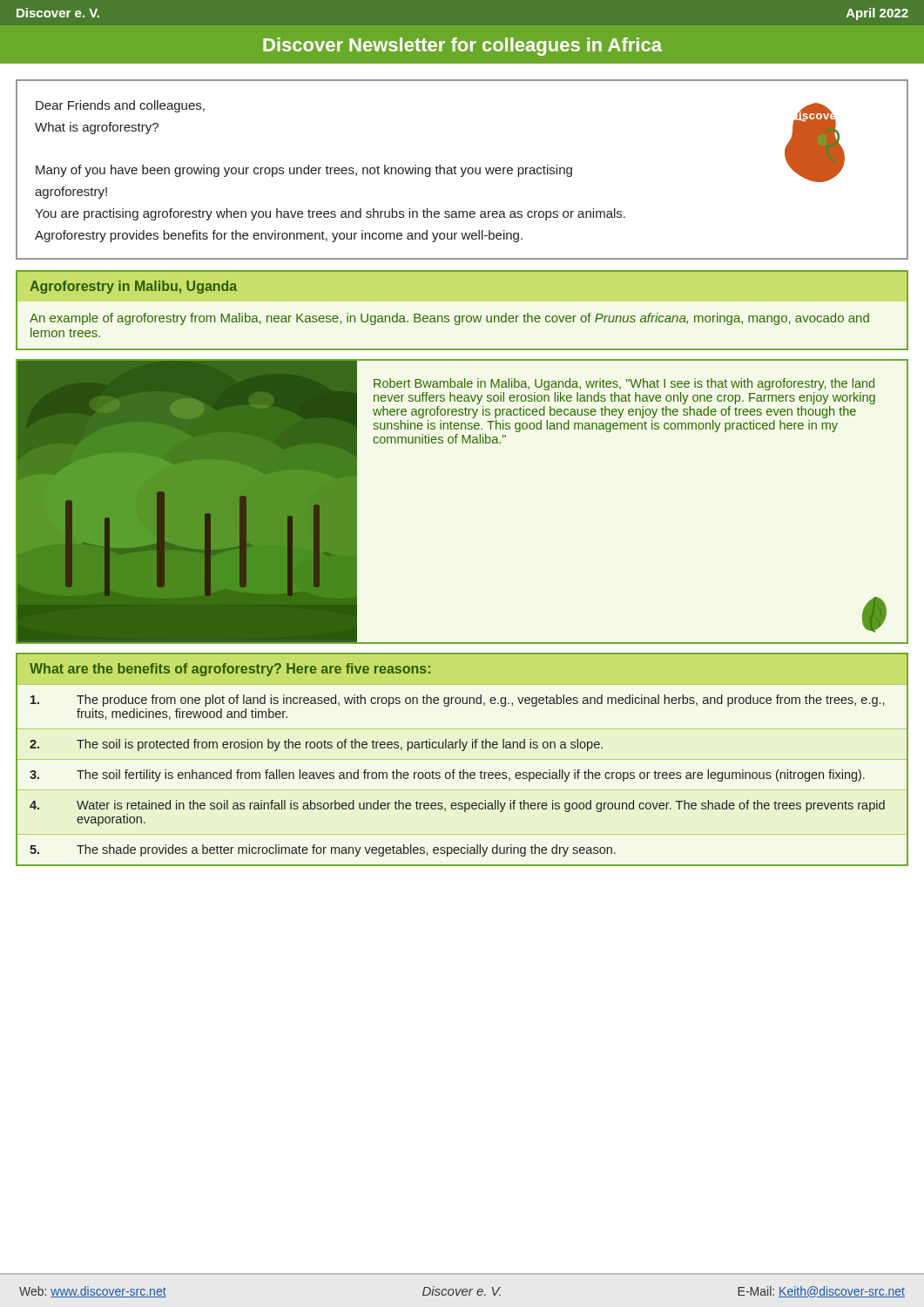The image size is (924, 1307).
Task: Navigate to the passage starting "The soil fertility is enhanced from fallen leaves"
Action: click(x=471, y=775)
